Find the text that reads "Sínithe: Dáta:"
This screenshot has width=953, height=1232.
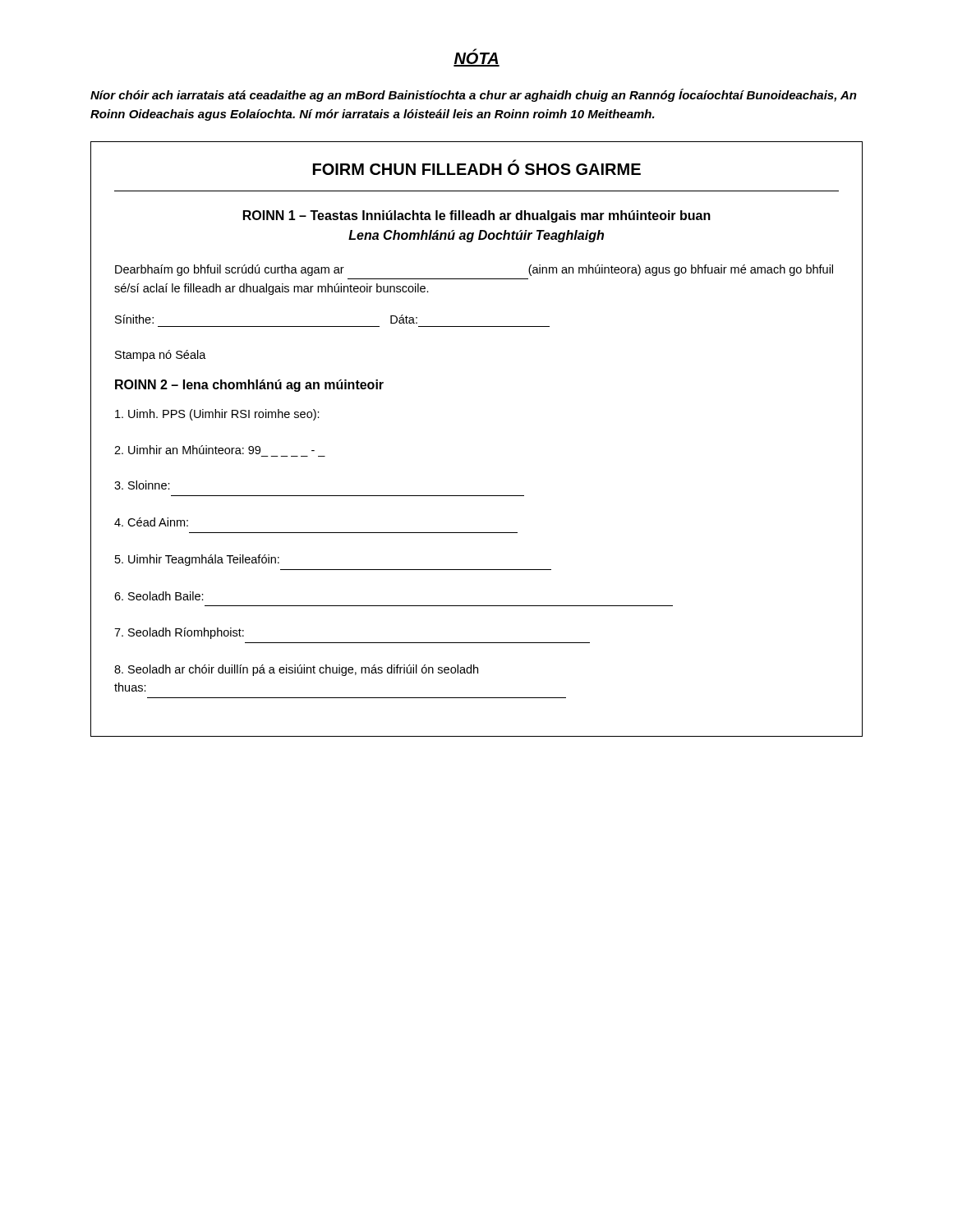pyautogui.click(x=332, y=320)
